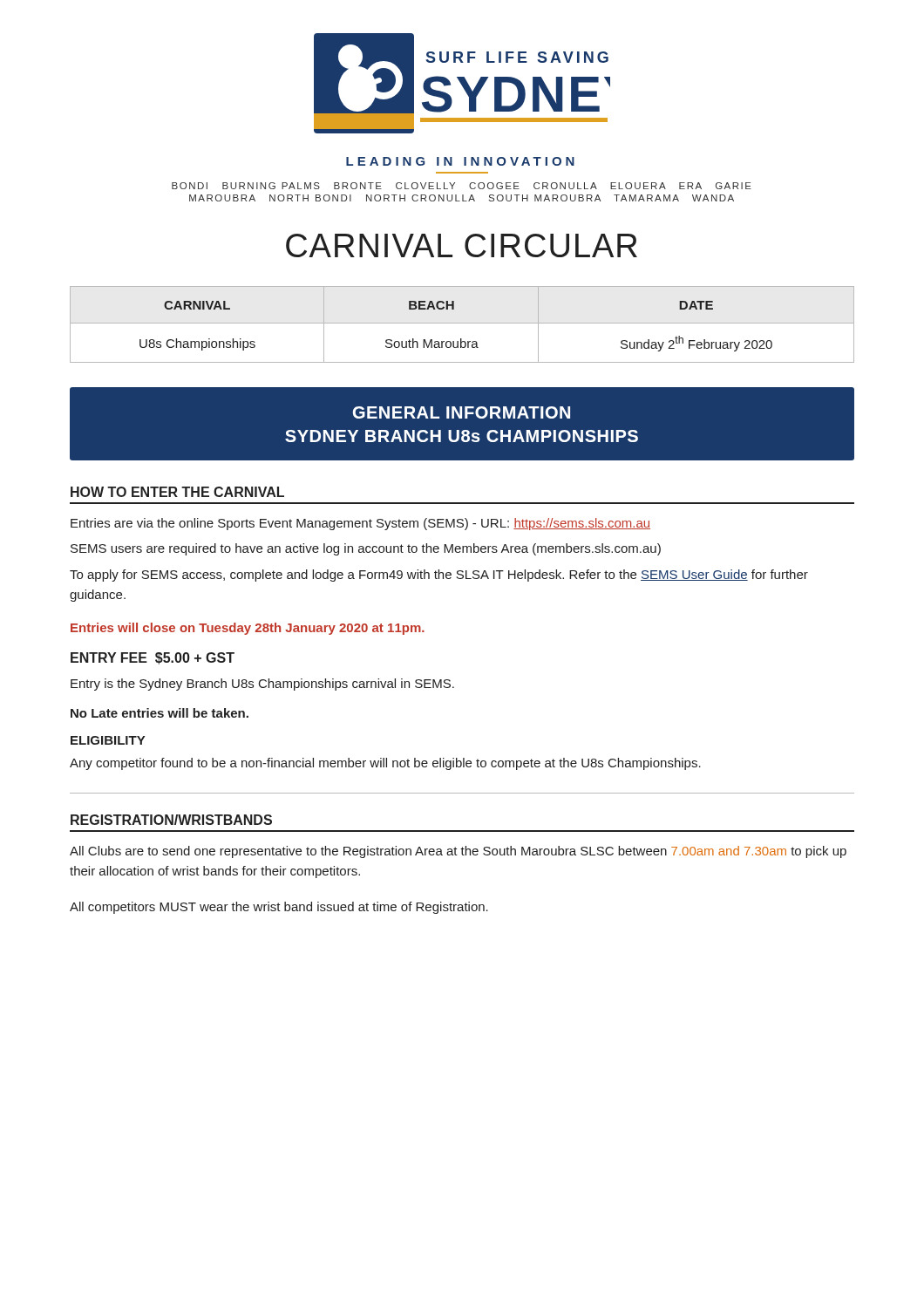Find the text block starting "Entries are via the online Sports"
Image resolution: width=924 pixels, height=1308 pixels.
360,523
